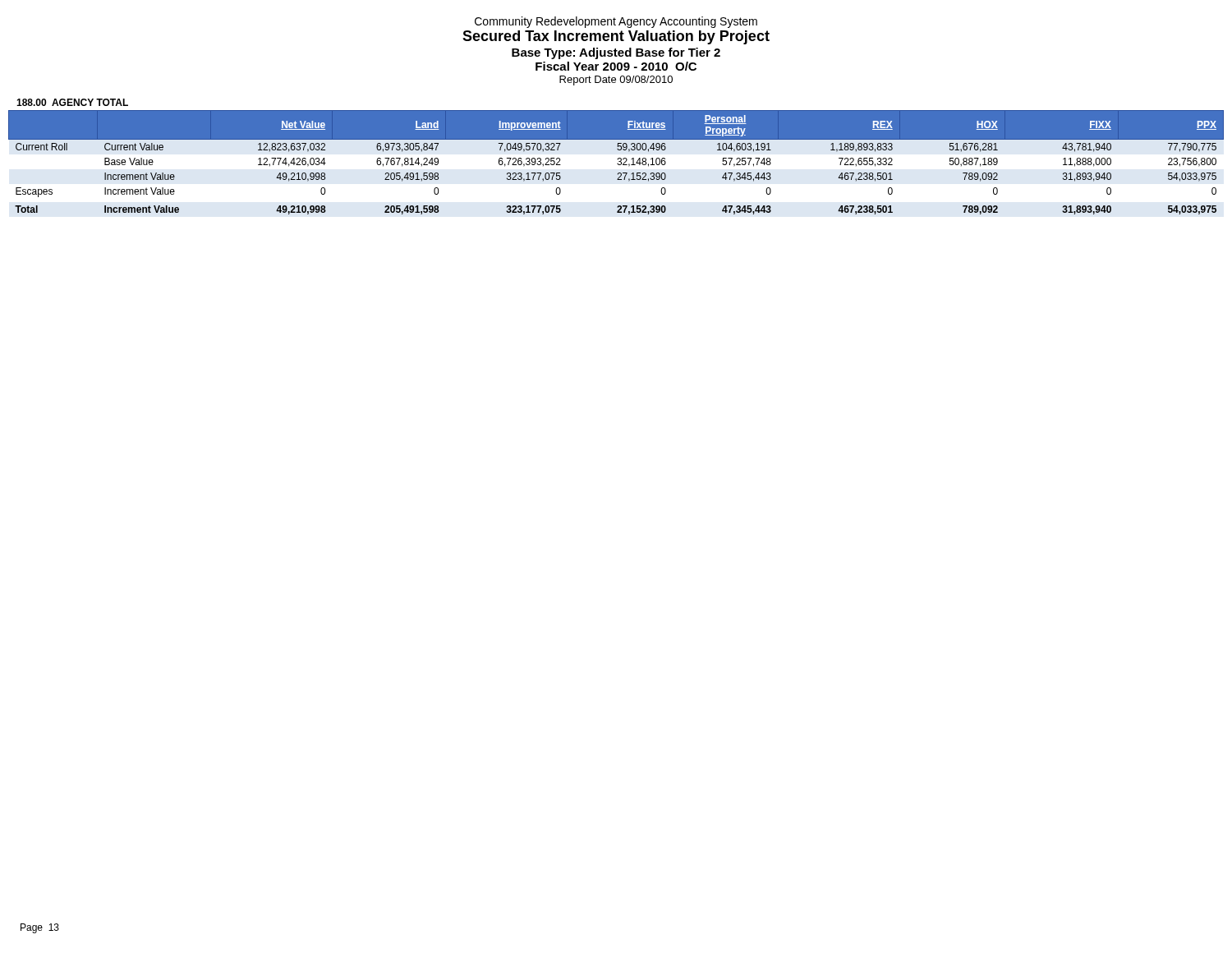Locate the table with the text "Base Value"
Viewport: 1232px width, 953px height.
point(616,163)
